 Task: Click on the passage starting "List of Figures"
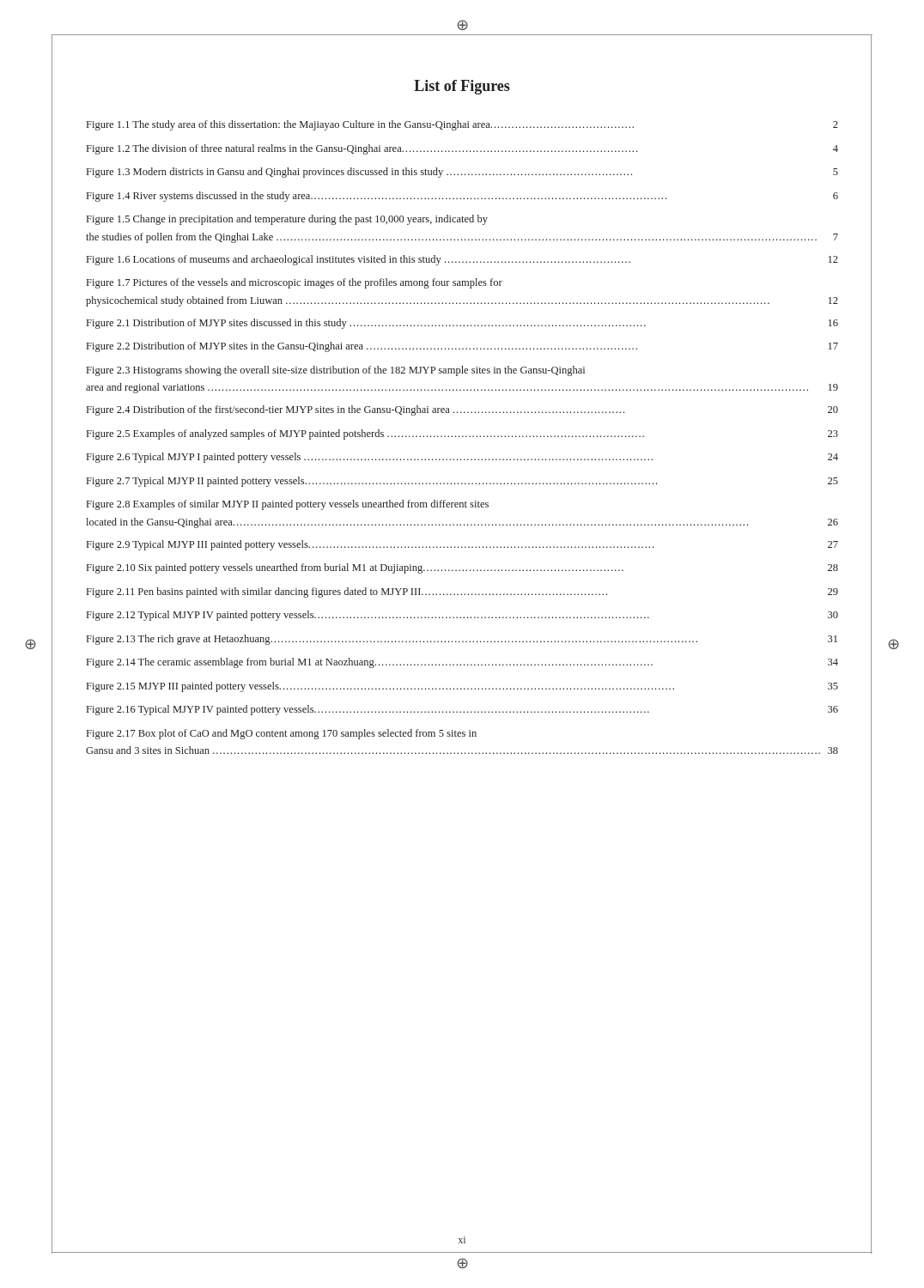pyautogui.click(x=462, y=86)
